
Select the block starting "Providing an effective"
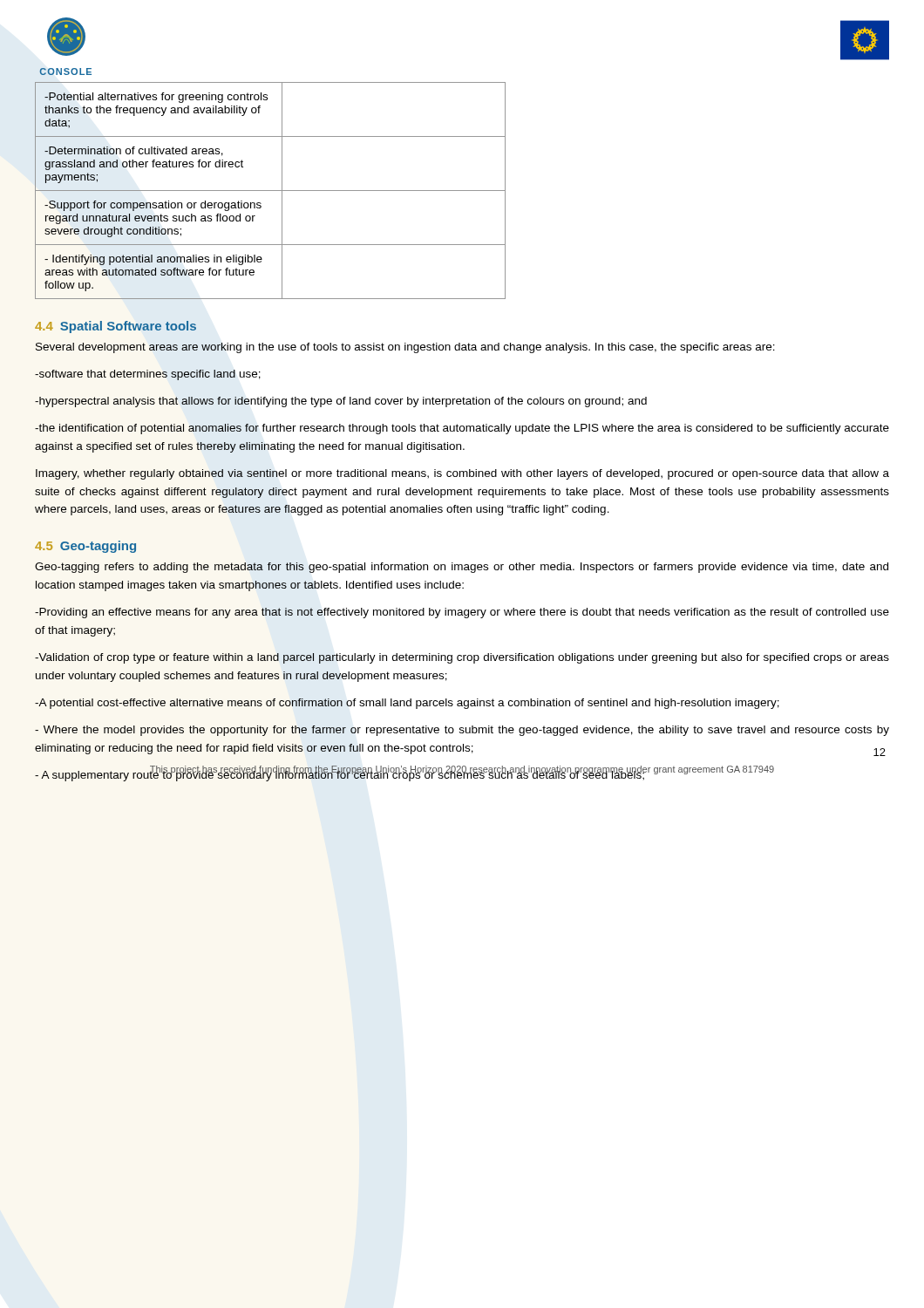point(462,621)
